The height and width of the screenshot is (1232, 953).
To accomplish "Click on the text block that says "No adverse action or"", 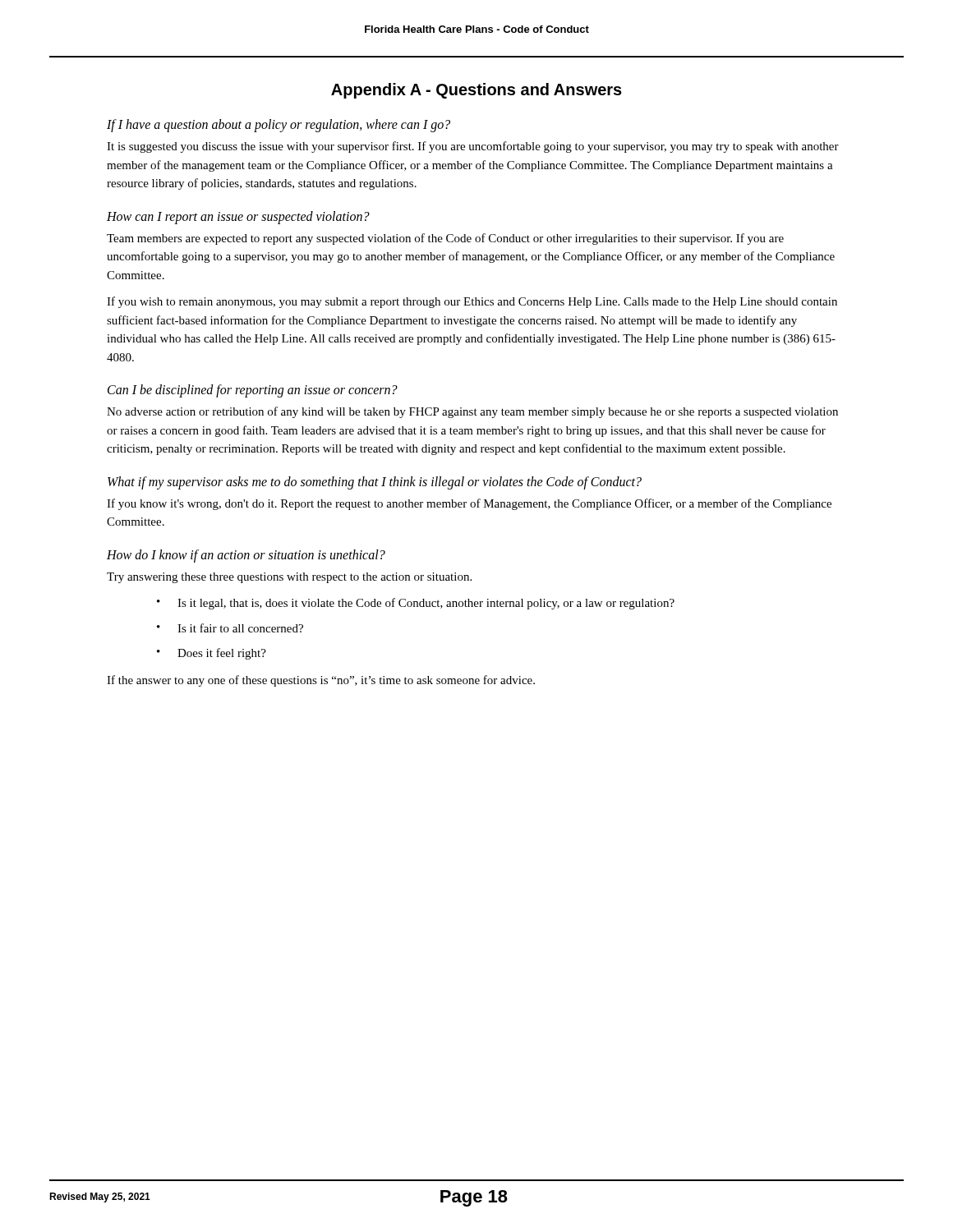I will [x=473, y=430].
